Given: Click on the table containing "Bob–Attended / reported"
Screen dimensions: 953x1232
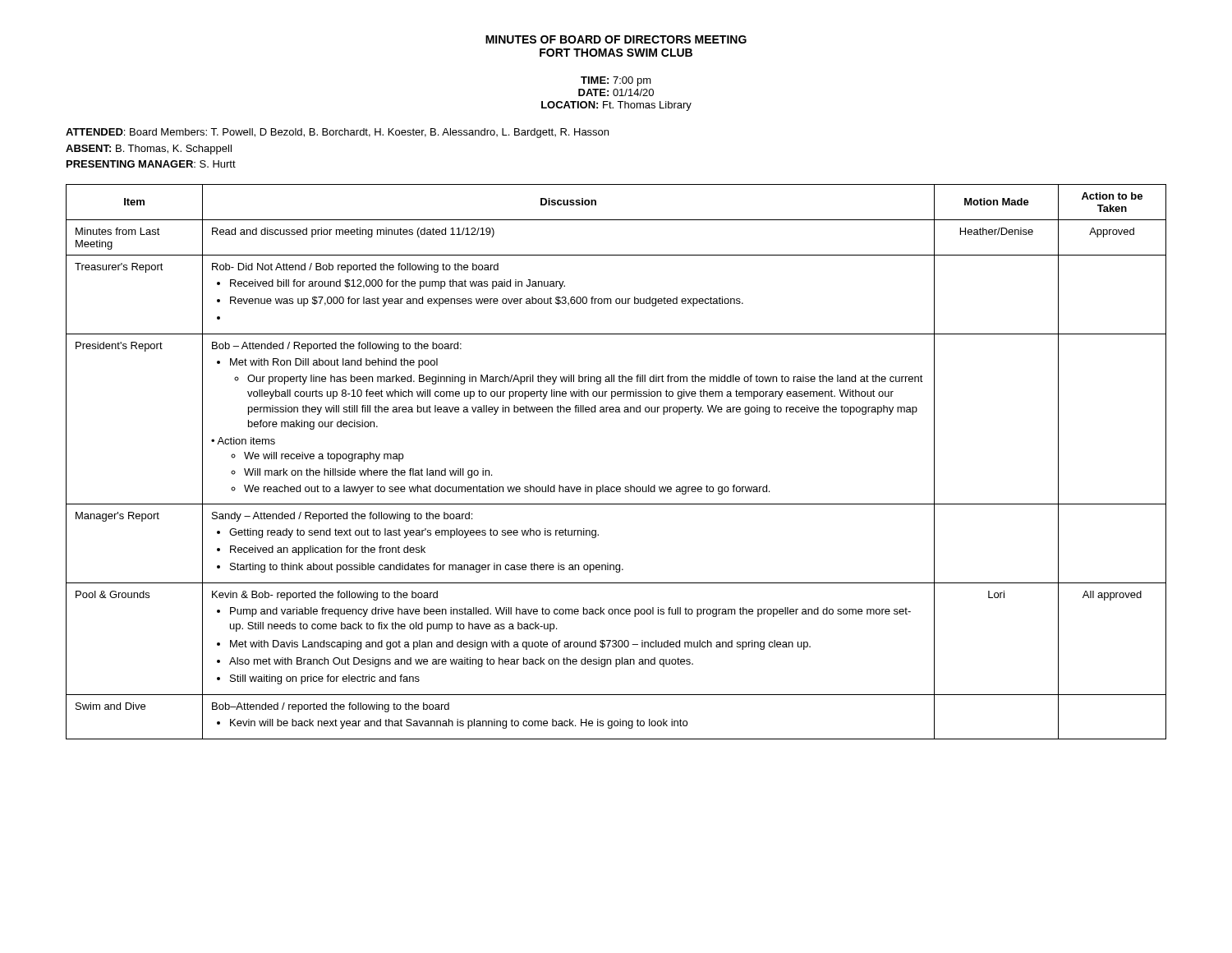Looking at the screenshot, I should pos(616,462).
